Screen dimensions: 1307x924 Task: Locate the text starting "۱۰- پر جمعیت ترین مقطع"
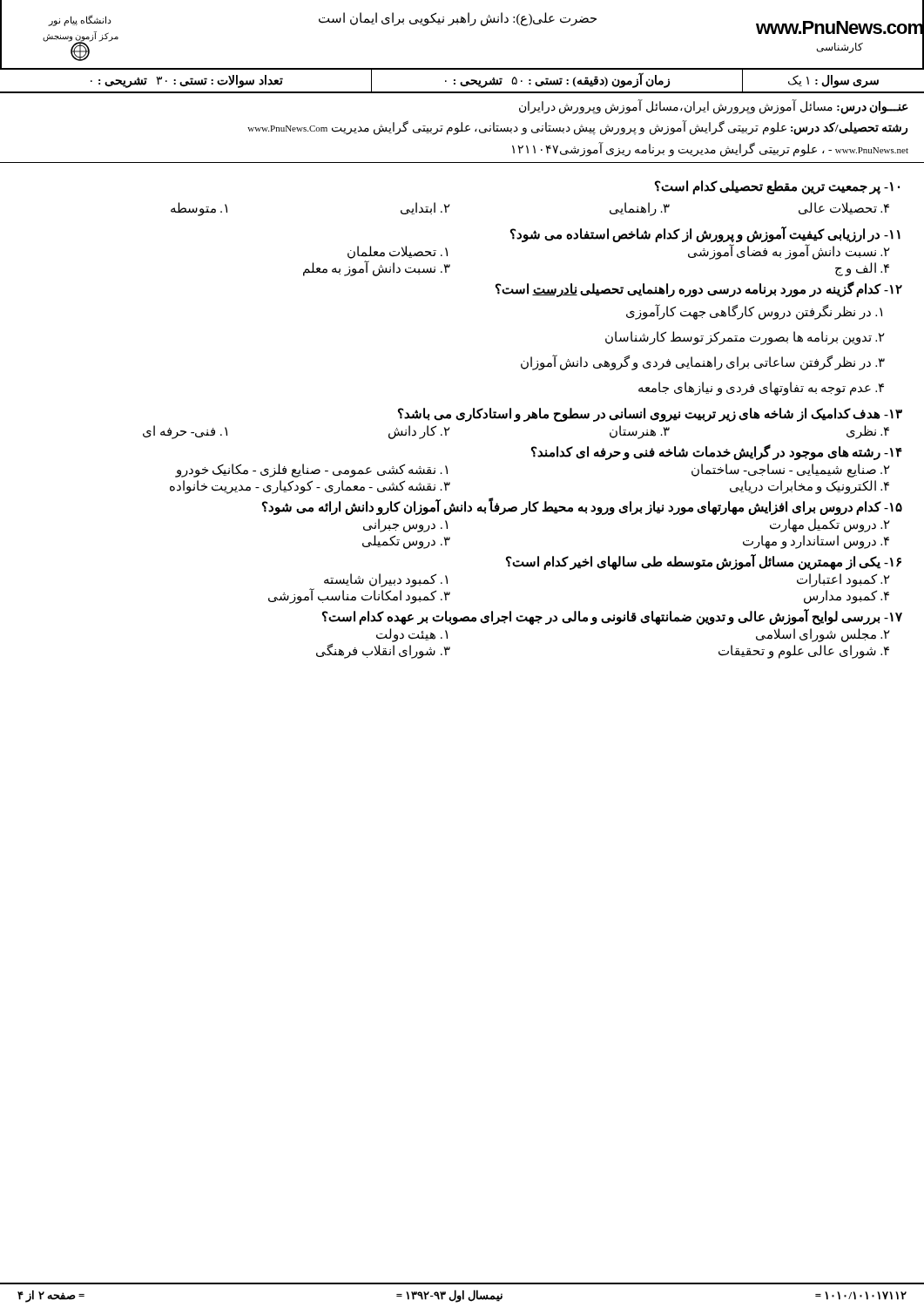tap(777, 187)
